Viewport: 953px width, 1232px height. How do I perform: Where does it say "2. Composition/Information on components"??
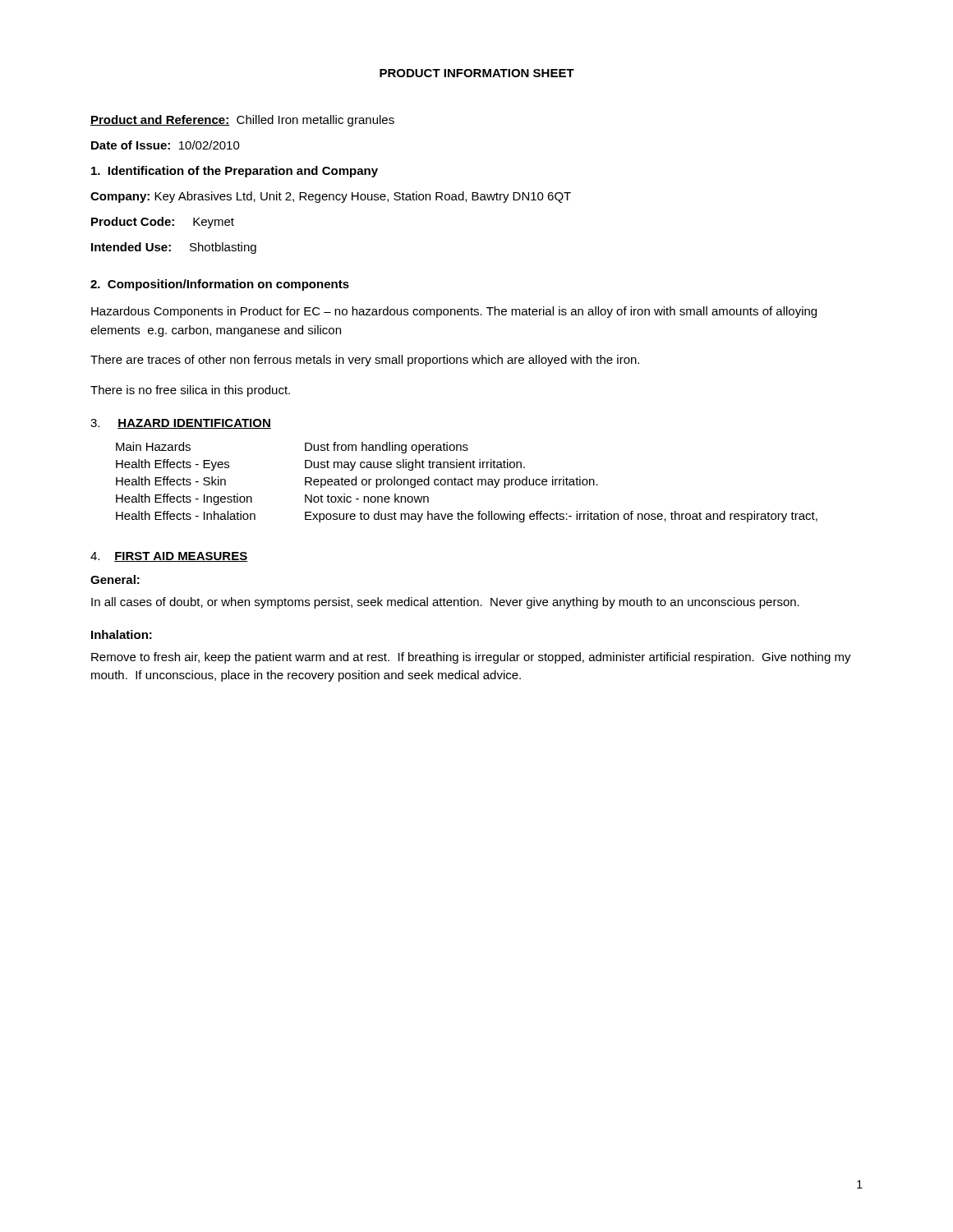220,284
